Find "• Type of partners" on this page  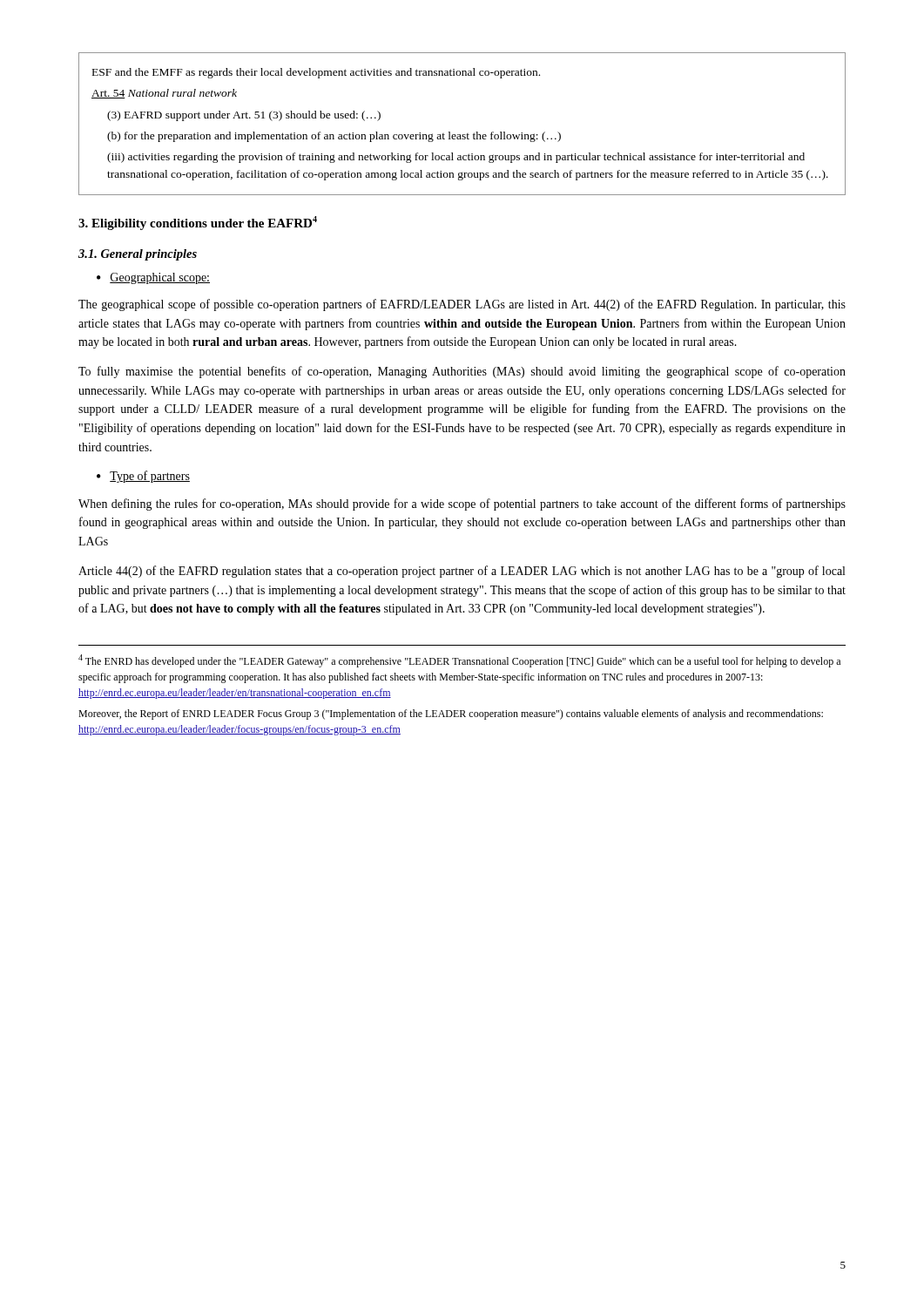tap(143, 478)
